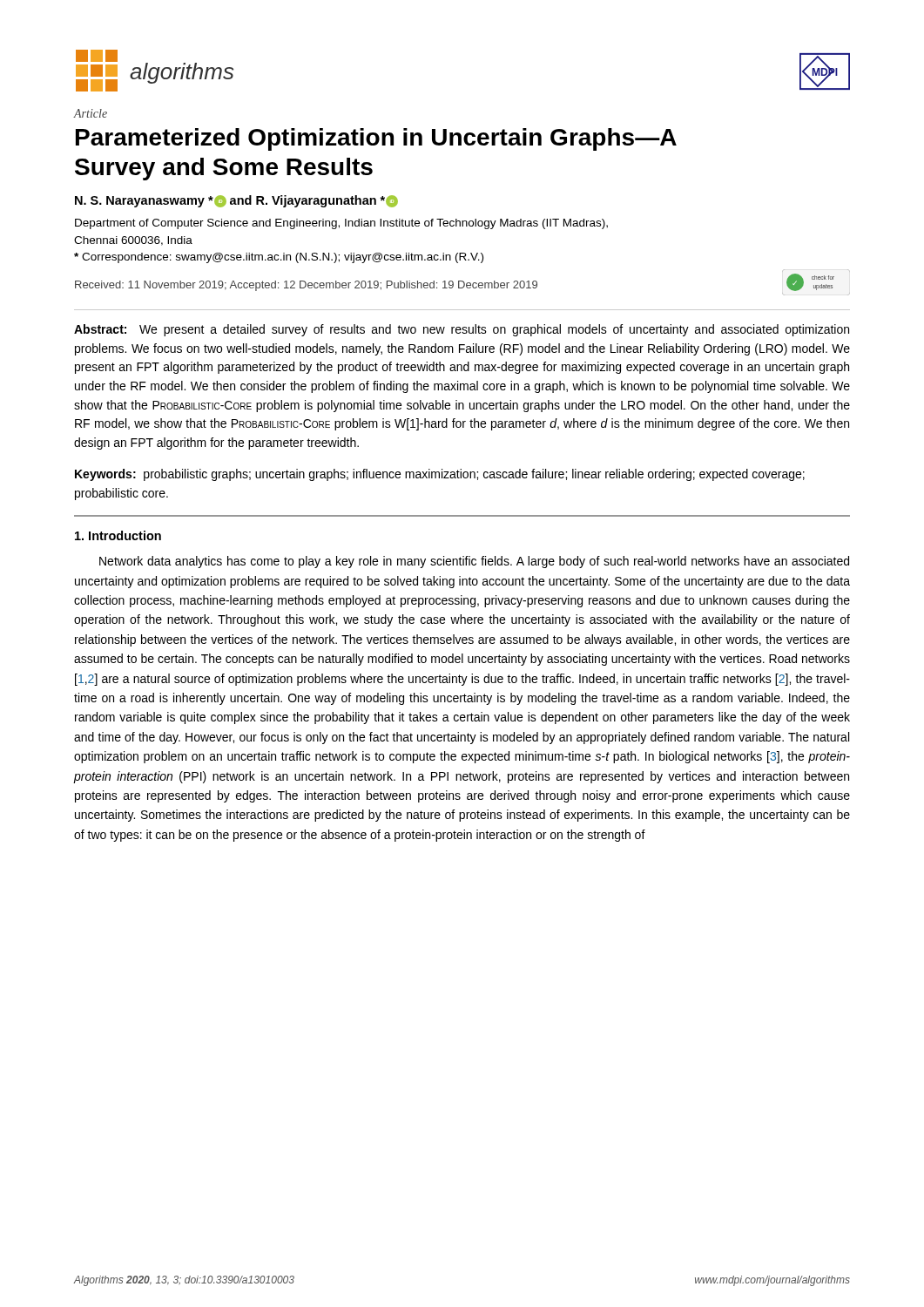Point to the block starting "Abstract: We present a detailed survey of"
Viewport: 924px width, 1307px height.
tap(462, 386)
